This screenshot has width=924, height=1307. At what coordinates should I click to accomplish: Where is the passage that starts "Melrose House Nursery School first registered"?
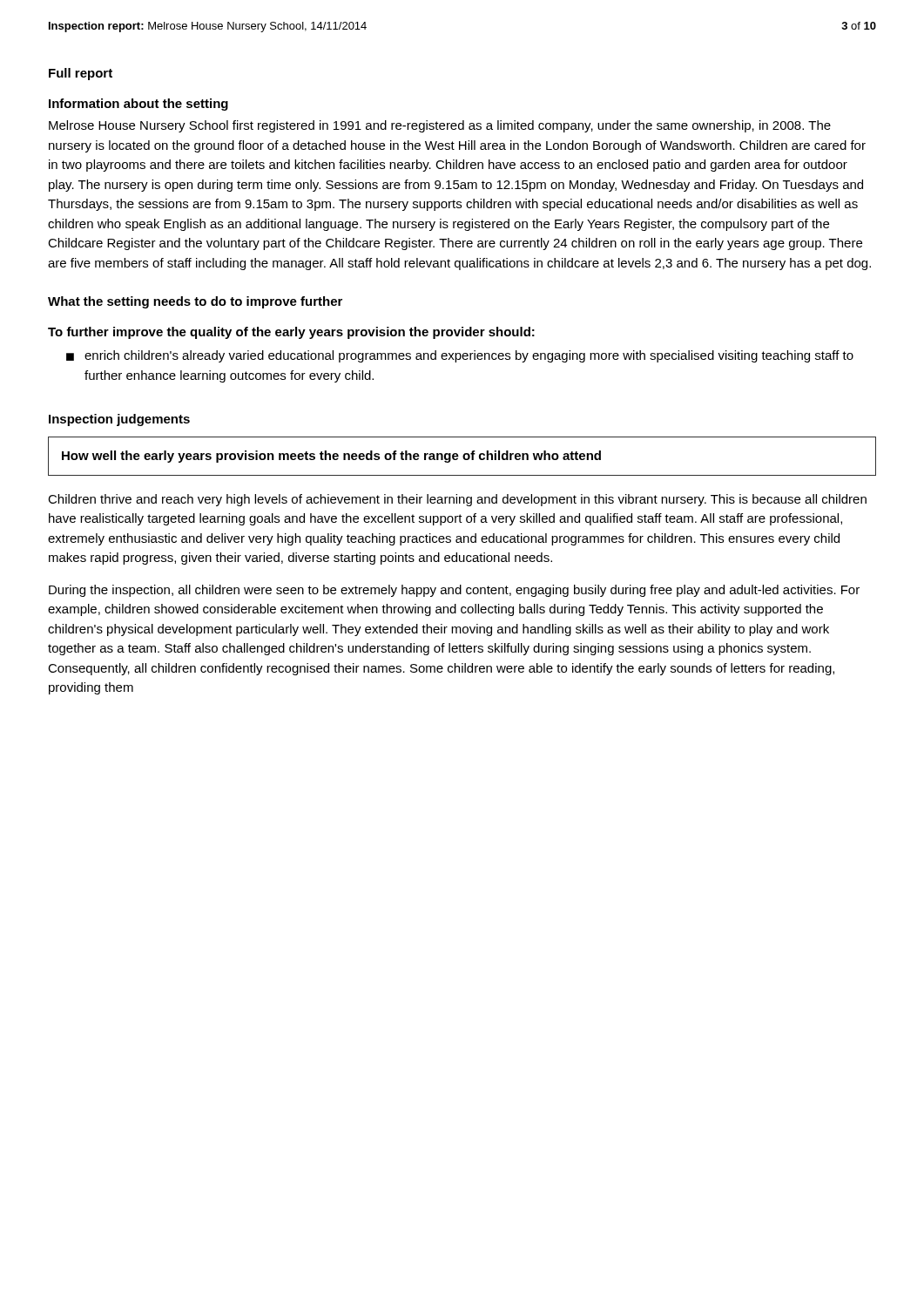pos(460,194)
